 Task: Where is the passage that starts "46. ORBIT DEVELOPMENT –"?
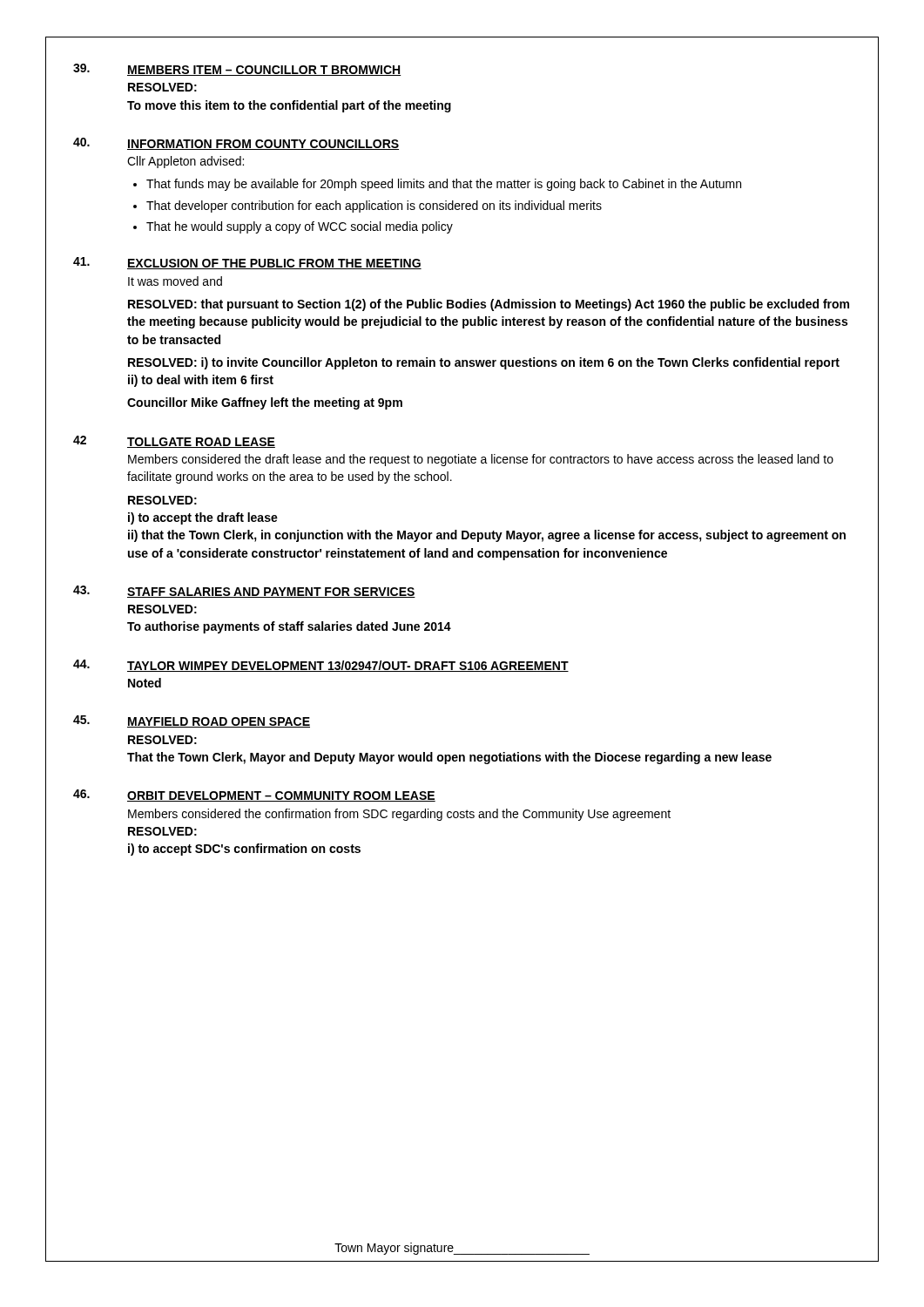tap(462, 825)
